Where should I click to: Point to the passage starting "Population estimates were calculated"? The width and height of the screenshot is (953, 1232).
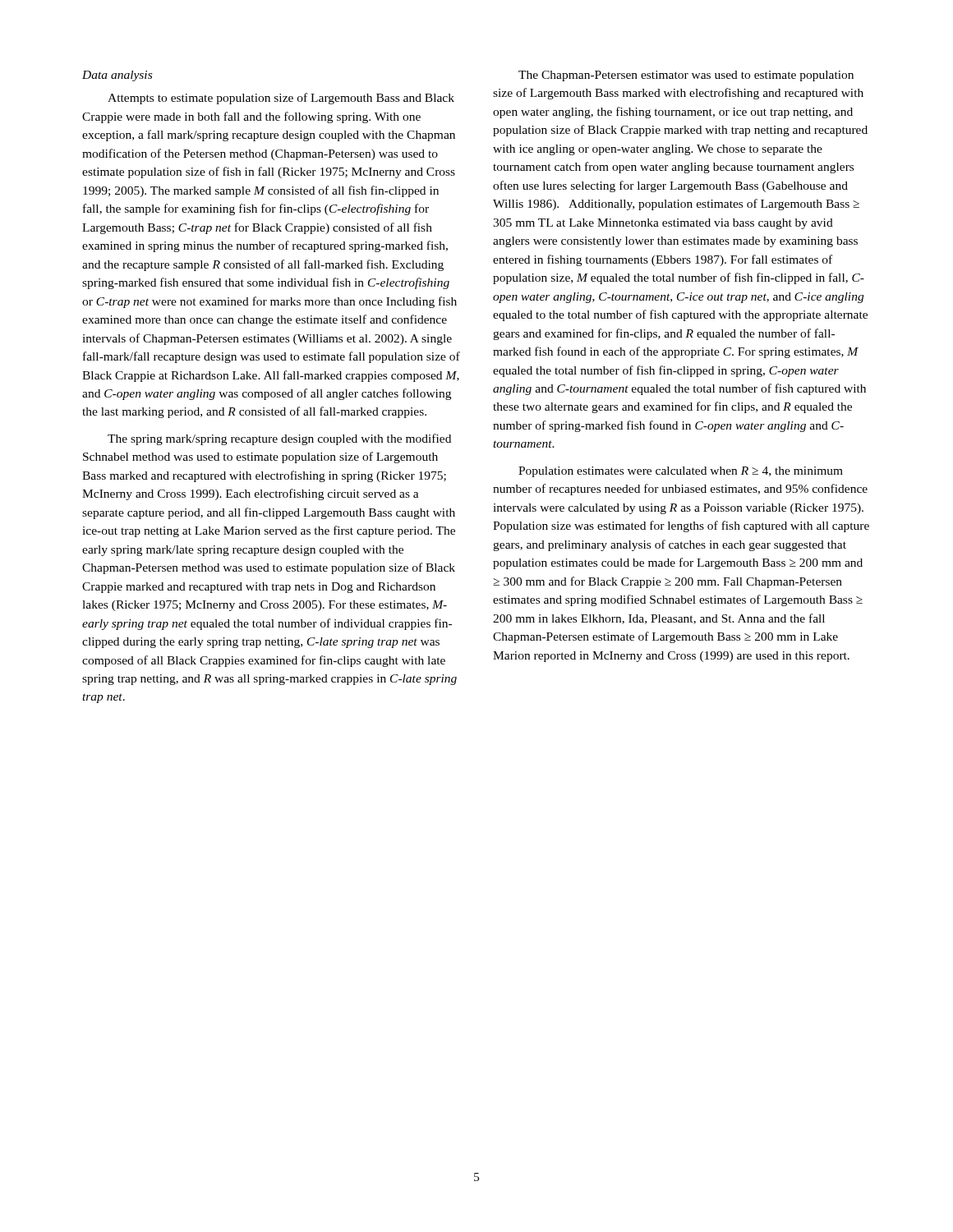[x=682, y=563]
